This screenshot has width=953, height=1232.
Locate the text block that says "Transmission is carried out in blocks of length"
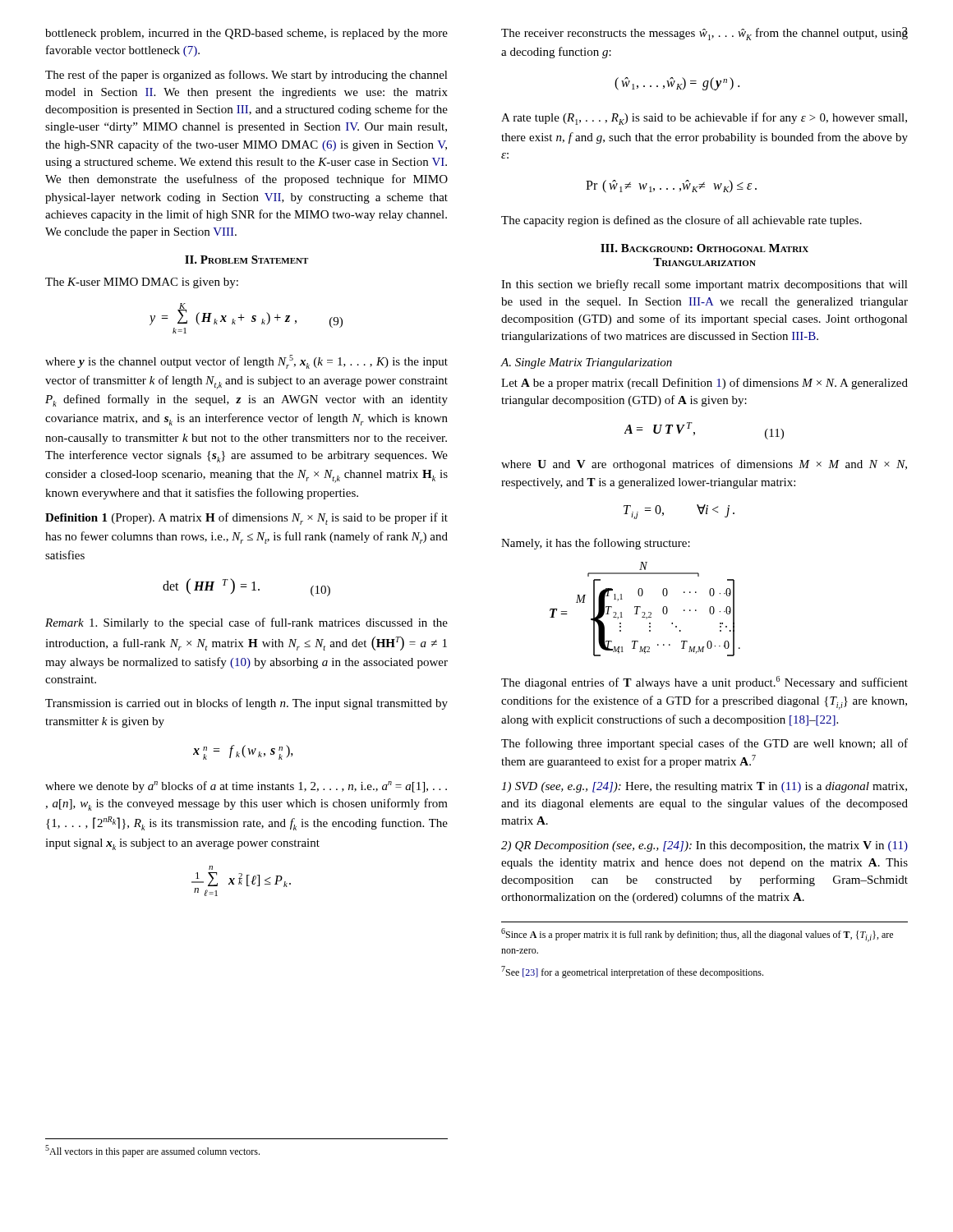pos(246,713)
